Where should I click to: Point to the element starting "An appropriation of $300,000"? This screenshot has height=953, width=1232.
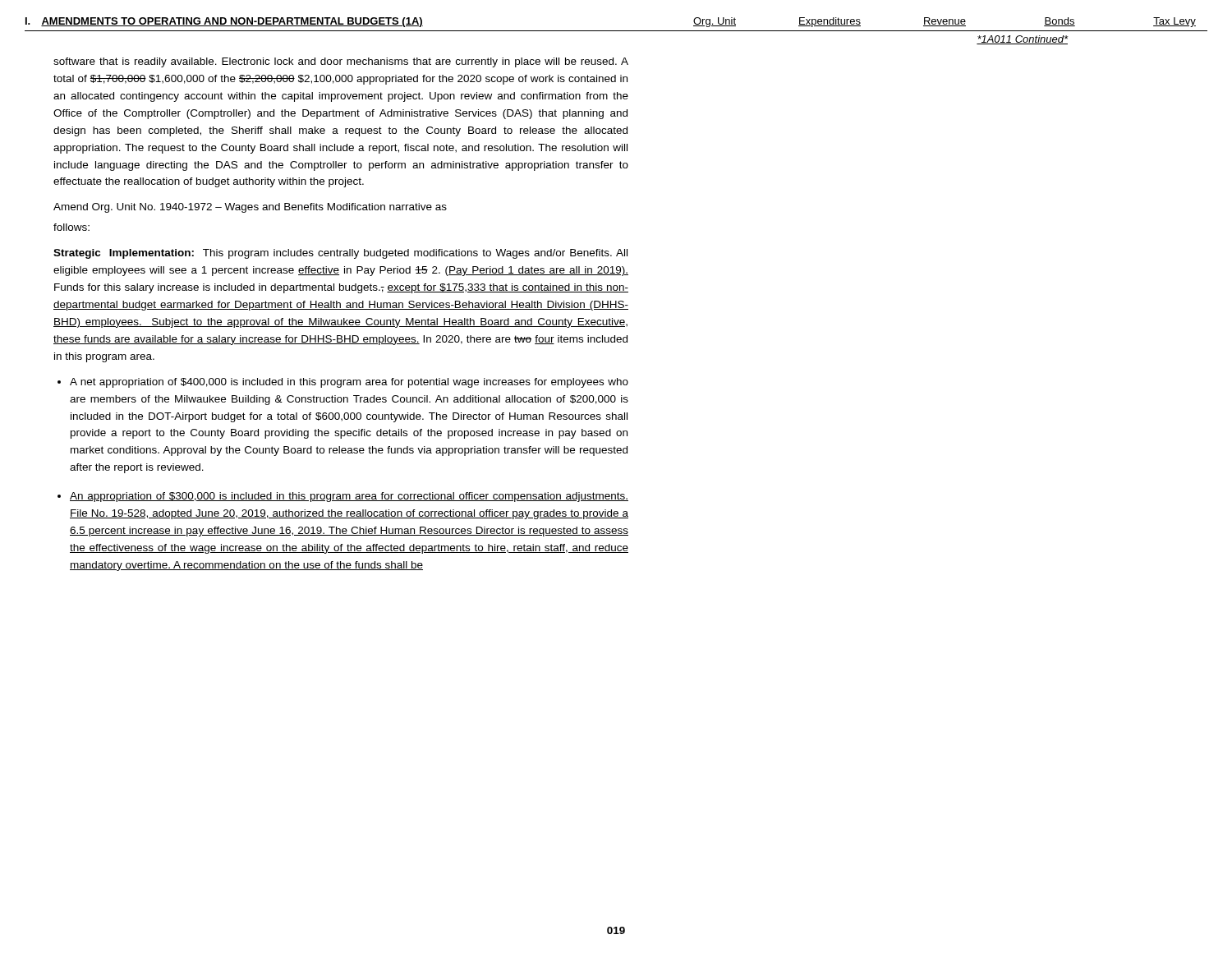[x=349, y=530]
